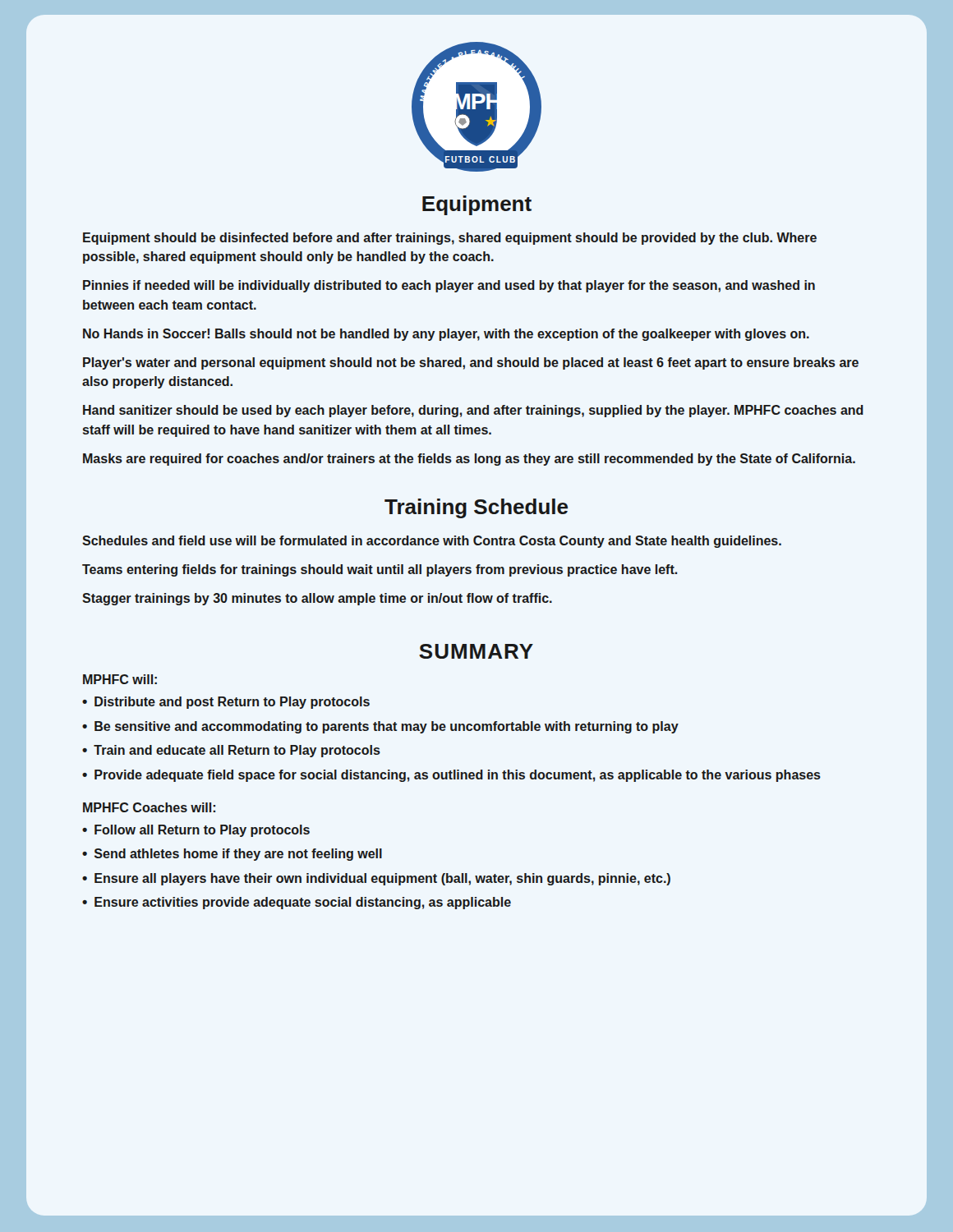The height and width of the screenshot is (1232, 953).
Task: Select the passage starting "MPHFC will:"
Action: (x=120, y=680)
